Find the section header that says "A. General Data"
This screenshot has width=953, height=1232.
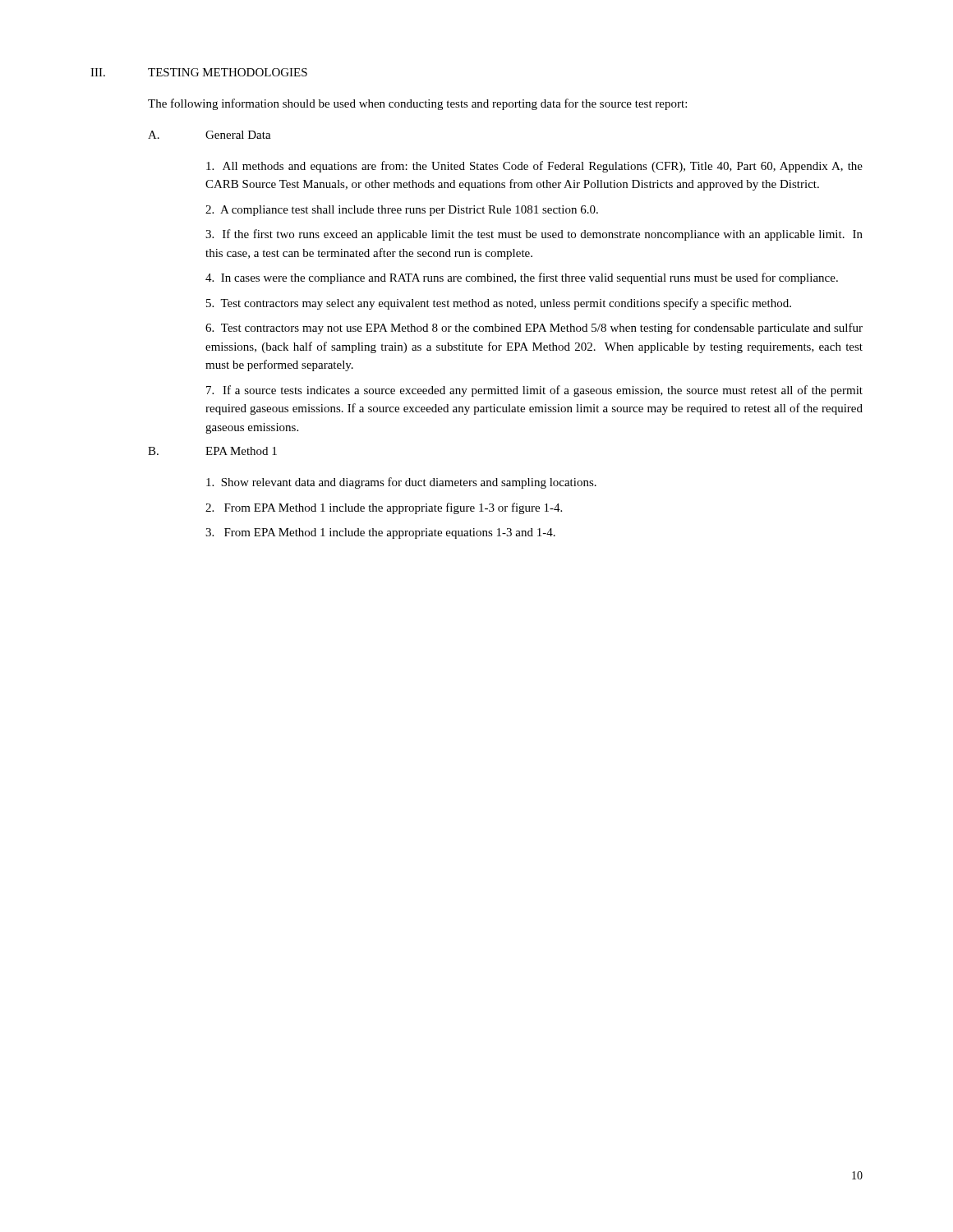point(209,135)
